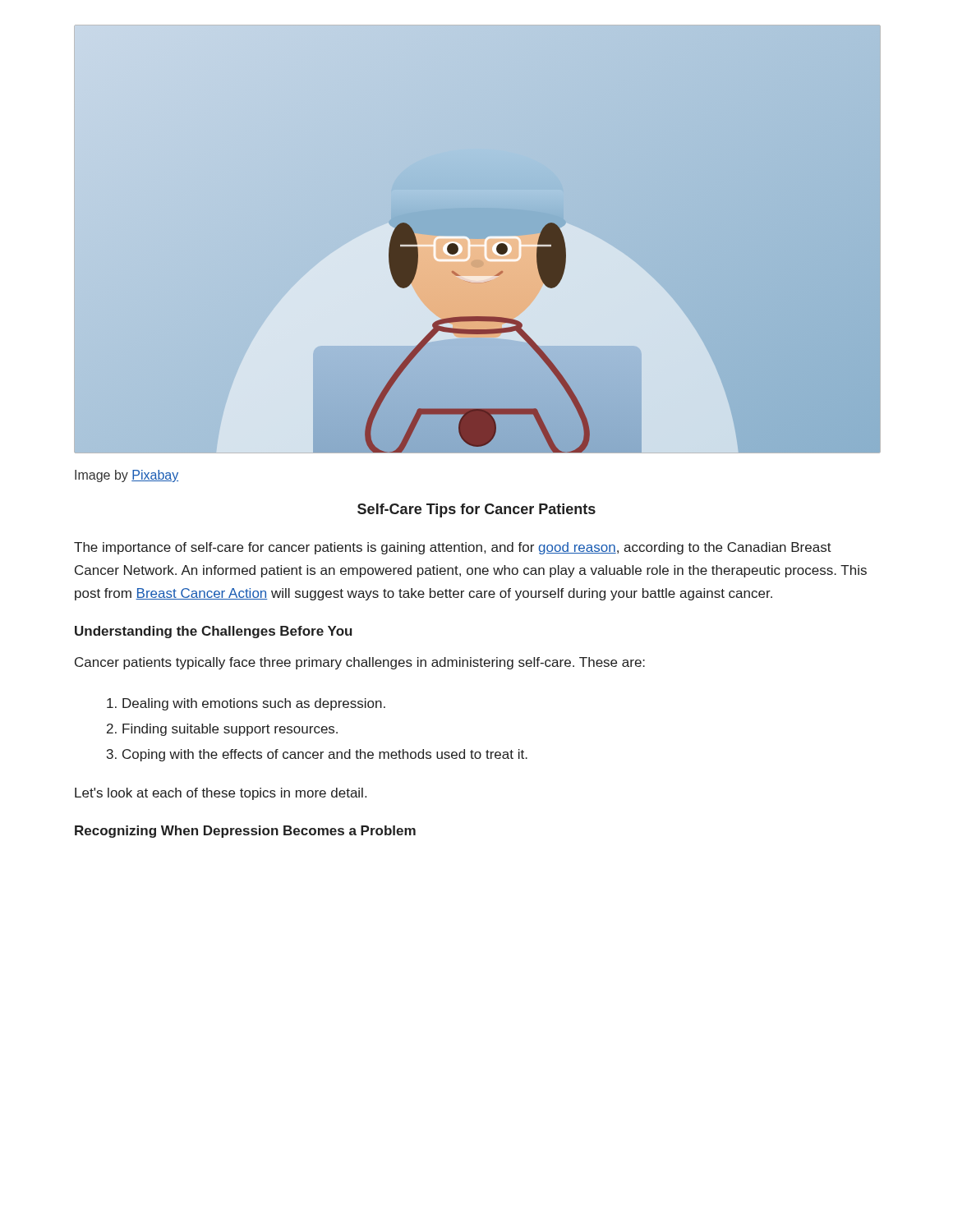Locate the text "Self-Care Tips for Cancer Patients"

(x=476, y=509)
